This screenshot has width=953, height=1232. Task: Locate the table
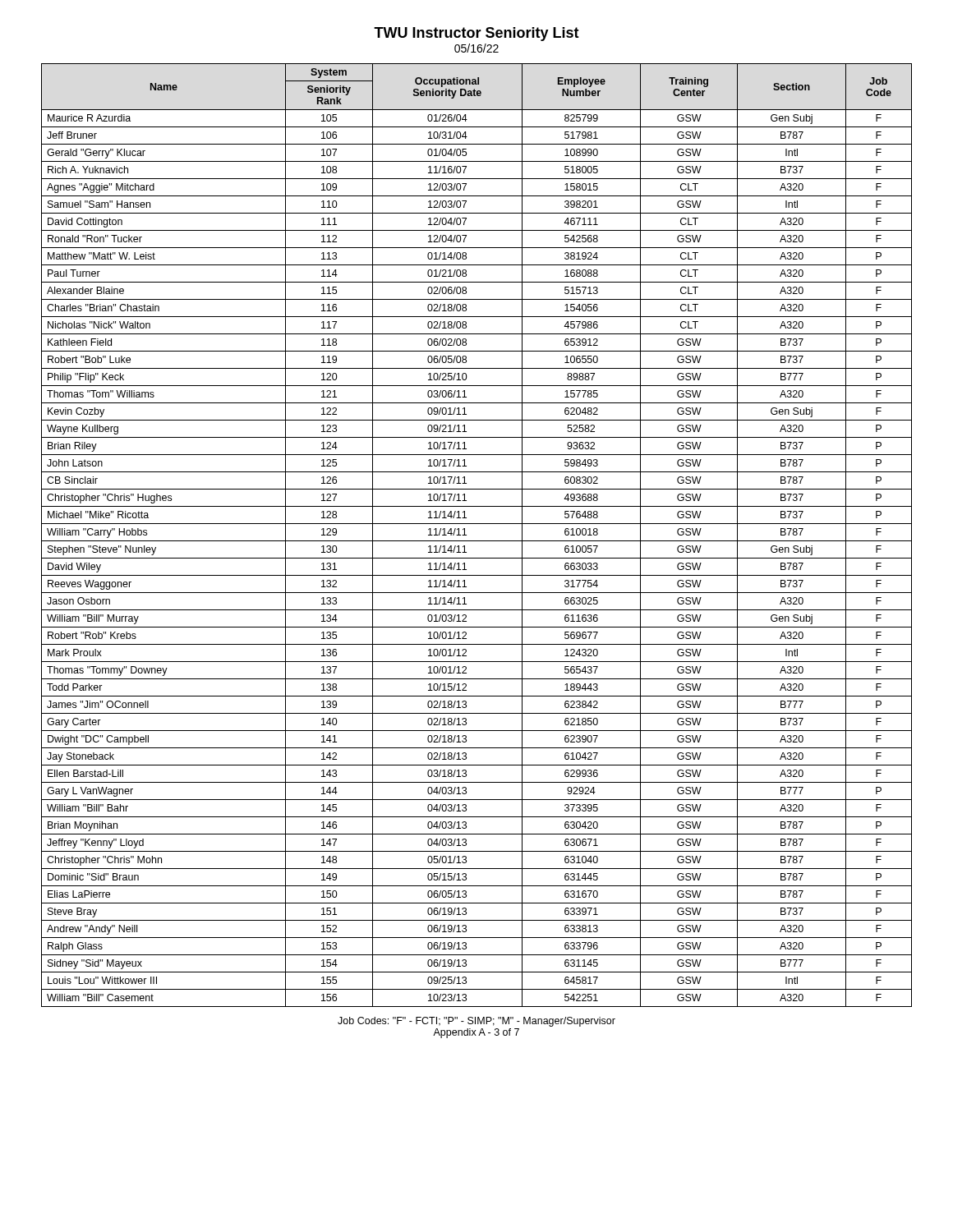click(x=476, y=535)
